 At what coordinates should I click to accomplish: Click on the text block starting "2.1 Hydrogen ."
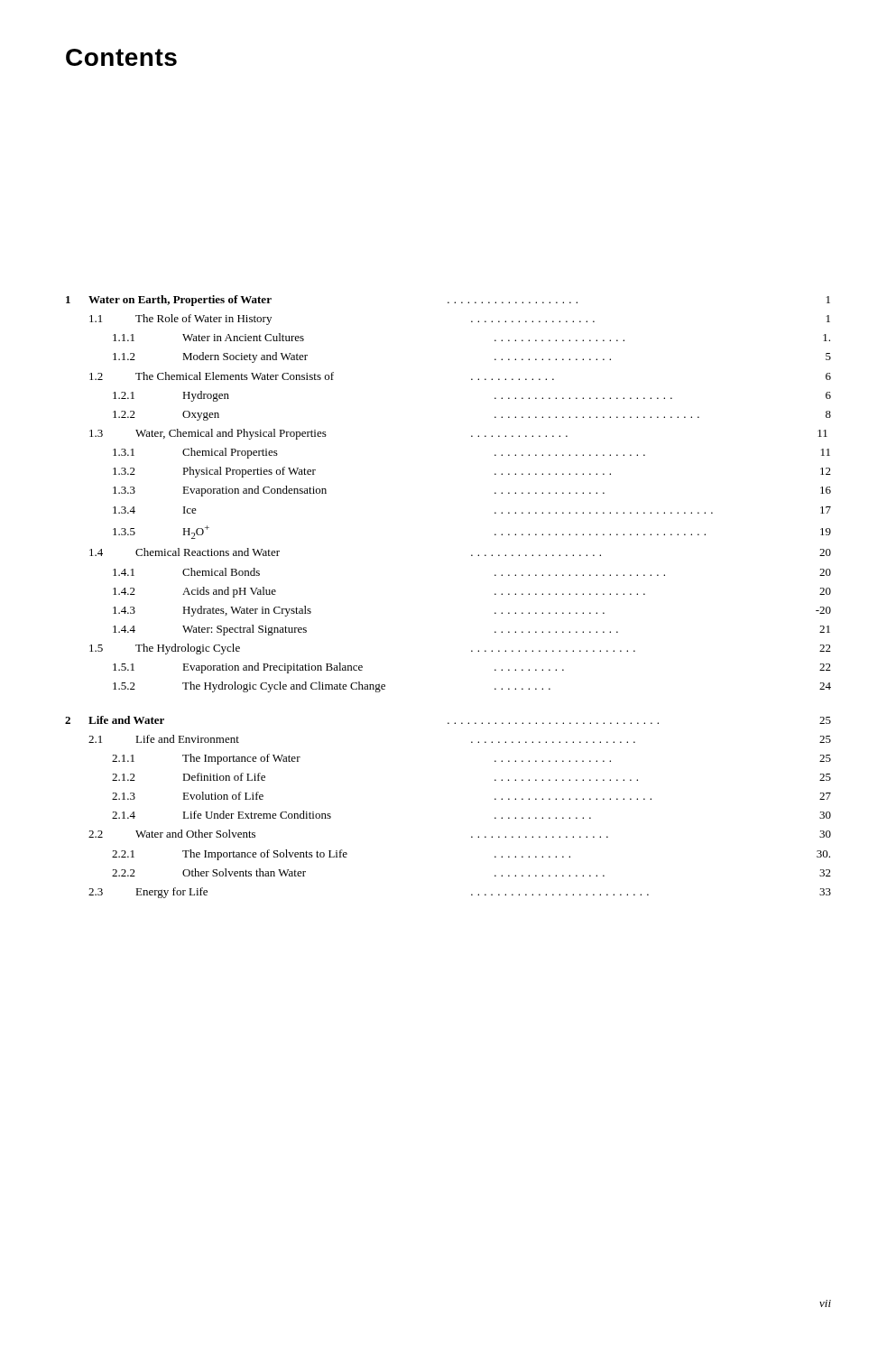coord(124,396)
